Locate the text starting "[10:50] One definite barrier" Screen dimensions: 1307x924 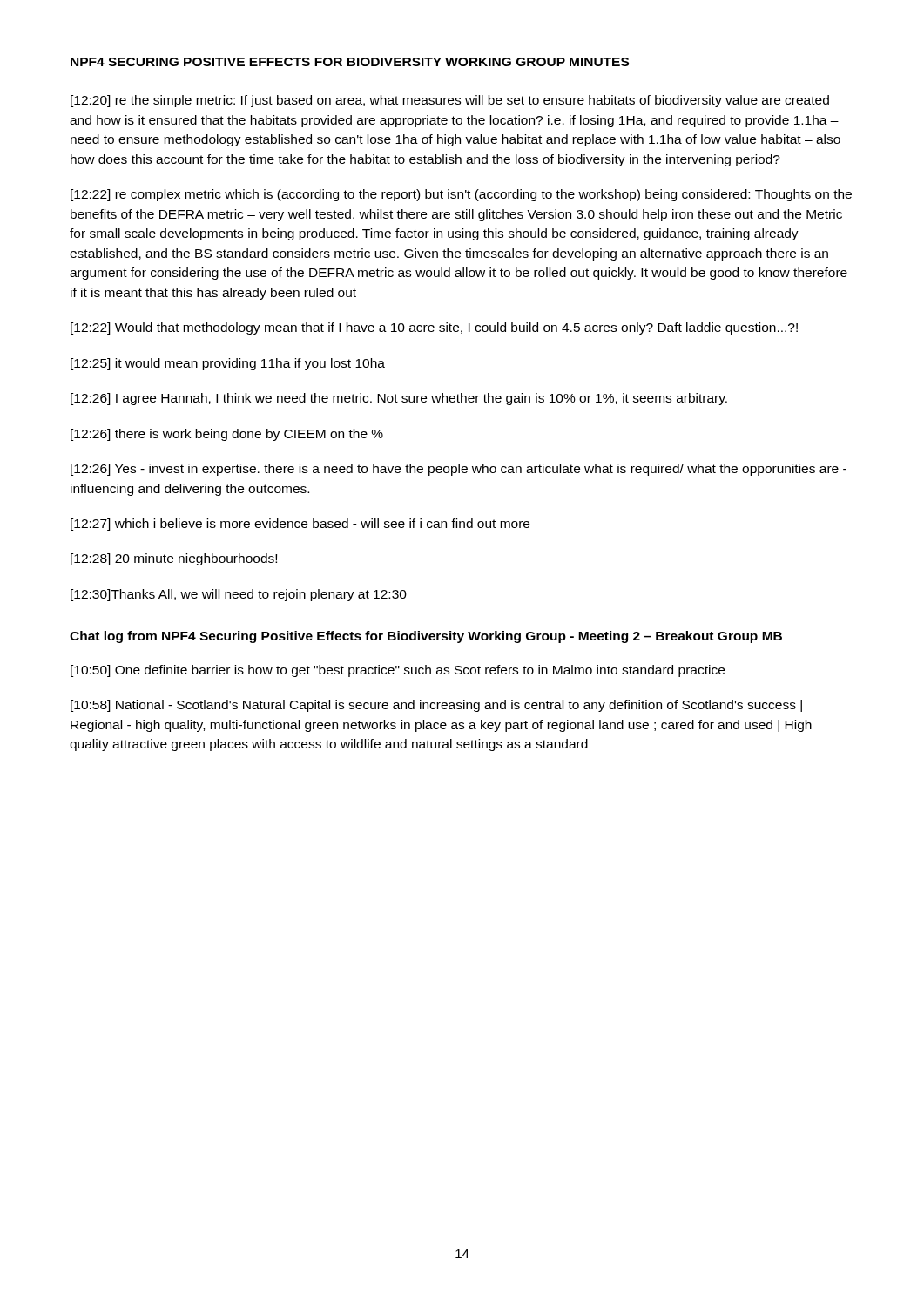coord(397,670)
